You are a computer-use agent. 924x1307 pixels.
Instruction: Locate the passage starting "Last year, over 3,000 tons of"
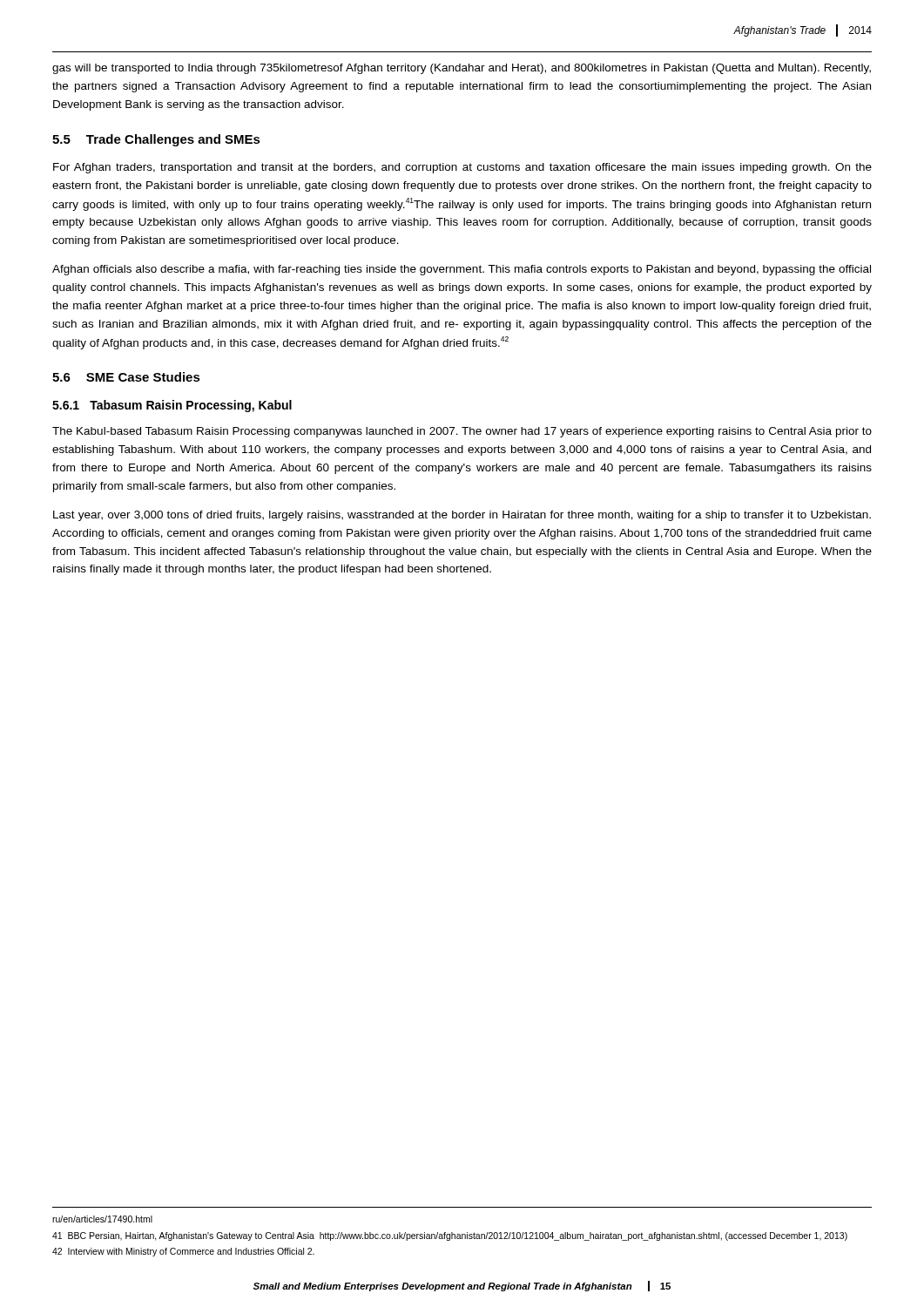click(462, 542)
